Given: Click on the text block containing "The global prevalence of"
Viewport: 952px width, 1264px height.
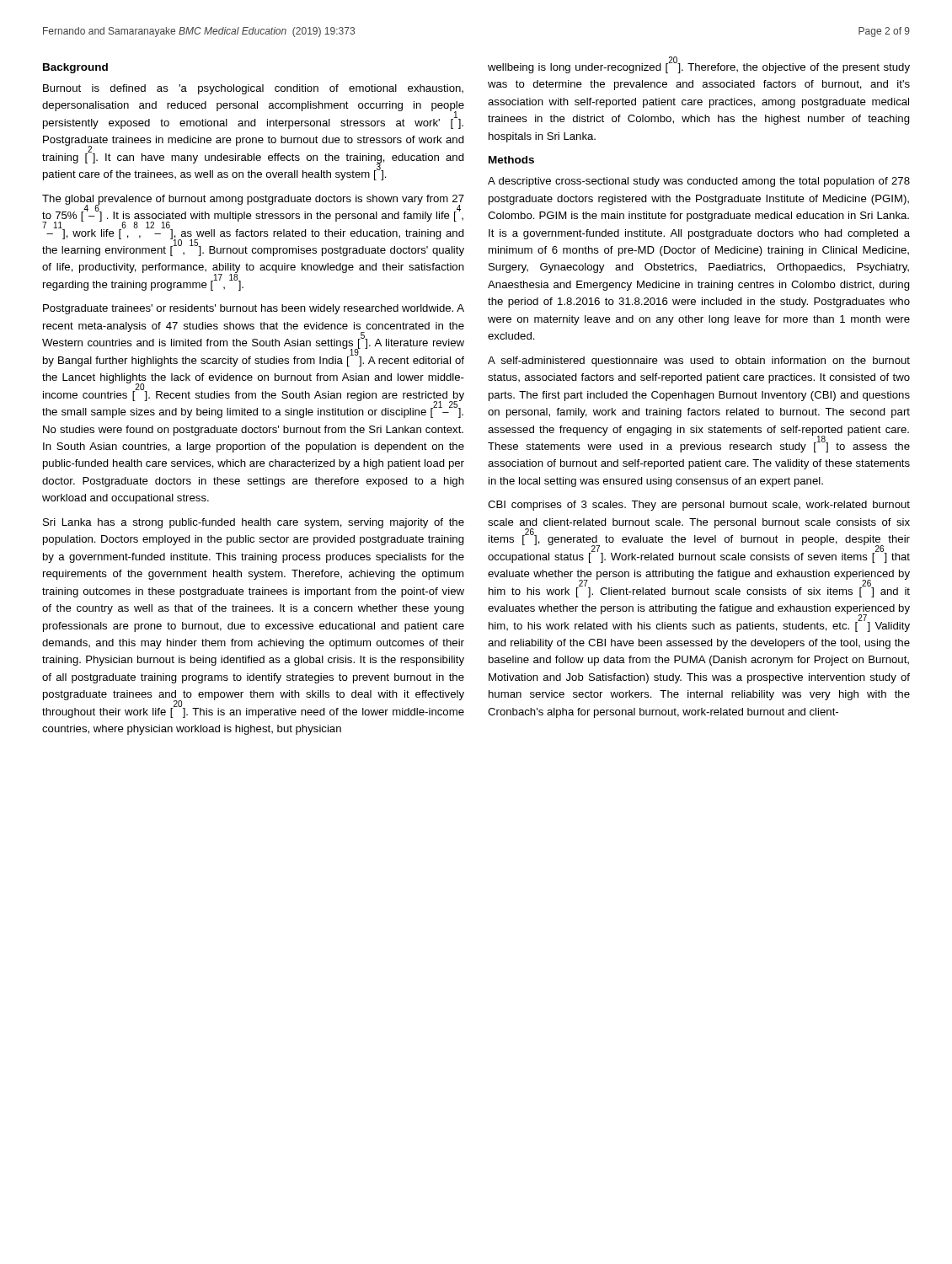Looking at the screenshot, I should click(x=253, y=242).
